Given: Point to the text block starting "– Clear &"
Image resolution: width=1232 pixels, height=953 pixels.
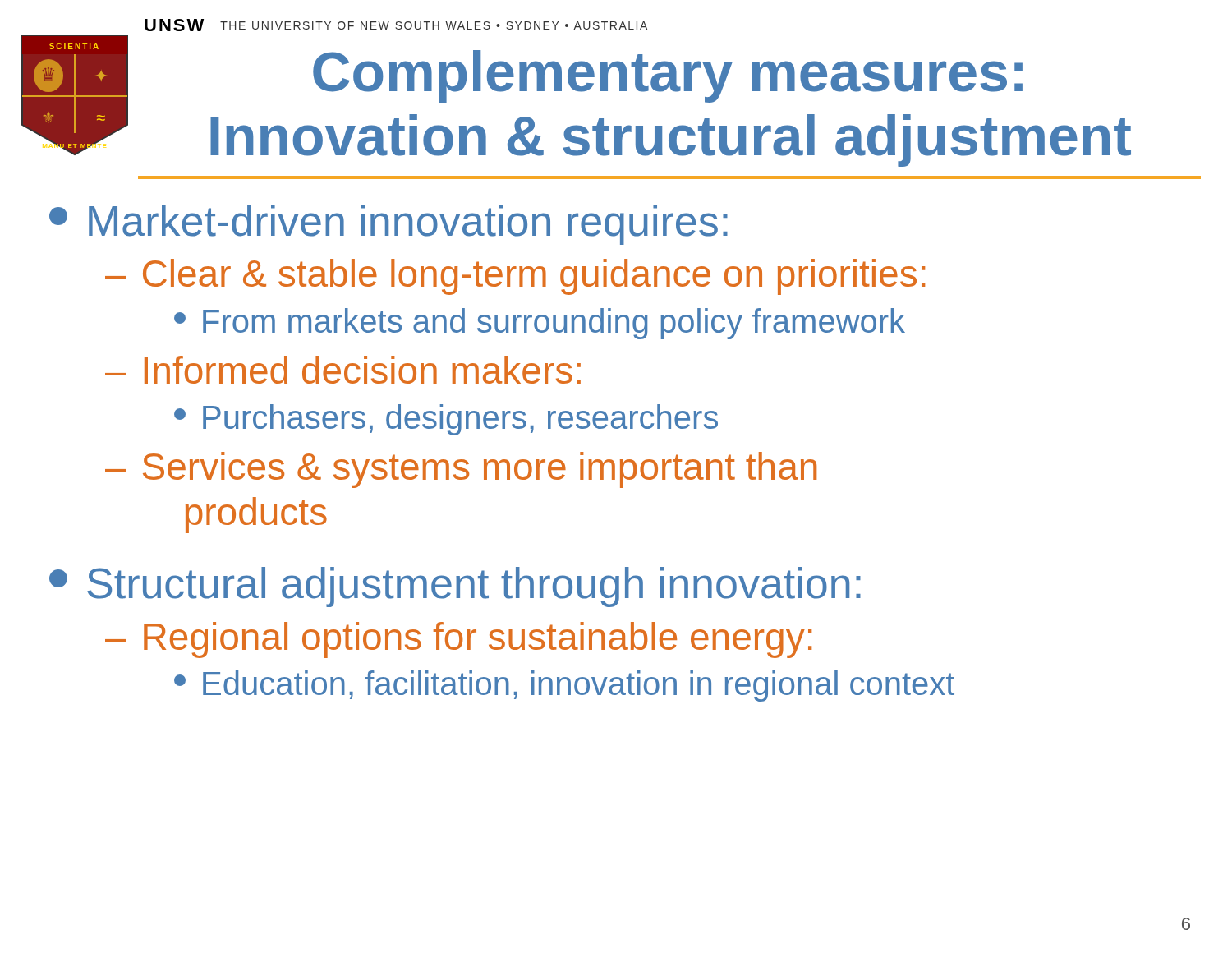Looking at the screenshot, I should [517, 274].
